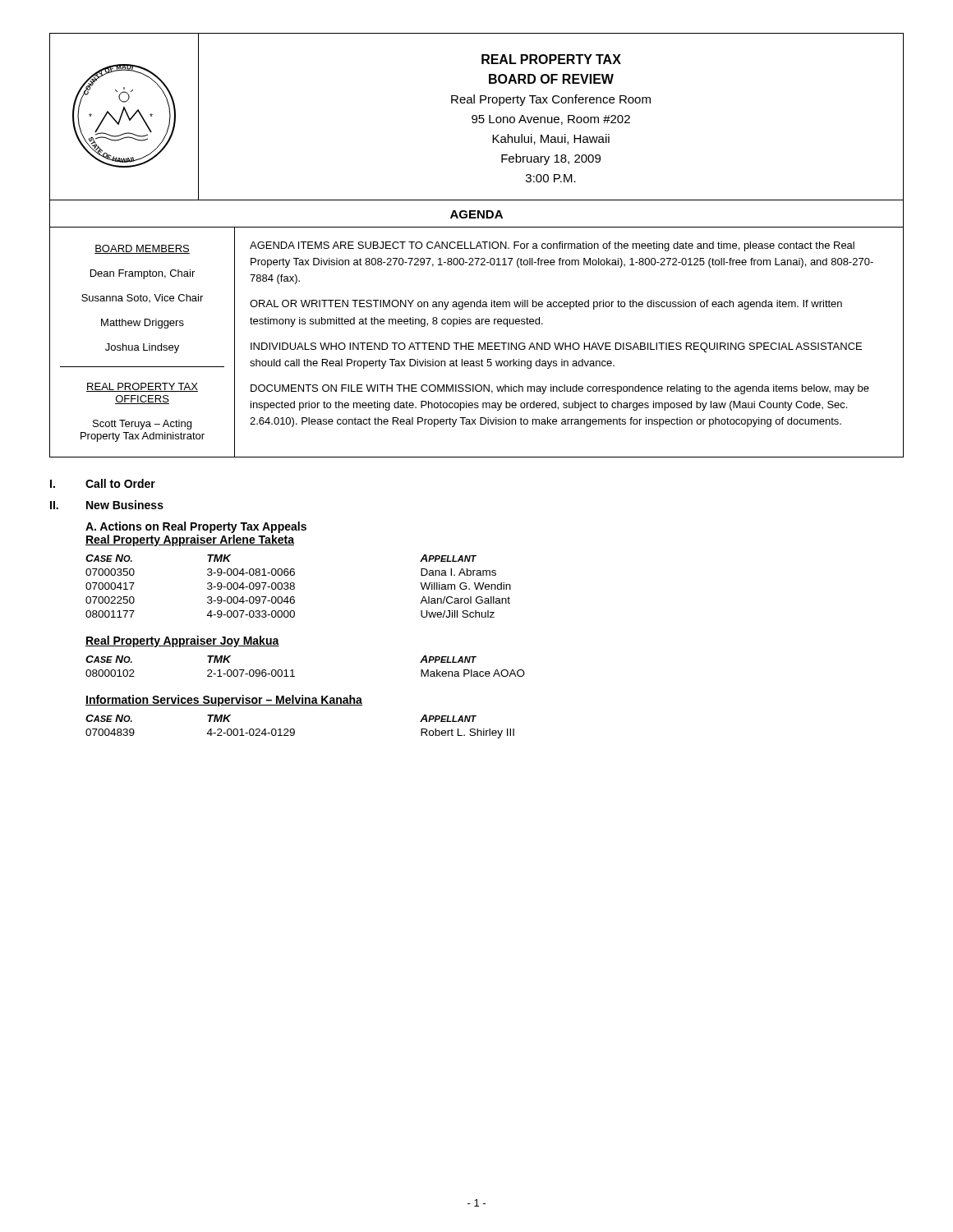Screen dimensions: 1232x953
Task: Click on the passage starting "INDIVIDUALS WHO INTEND TO ATTEND THE MEETING"
Action: [x=556, y=354]
